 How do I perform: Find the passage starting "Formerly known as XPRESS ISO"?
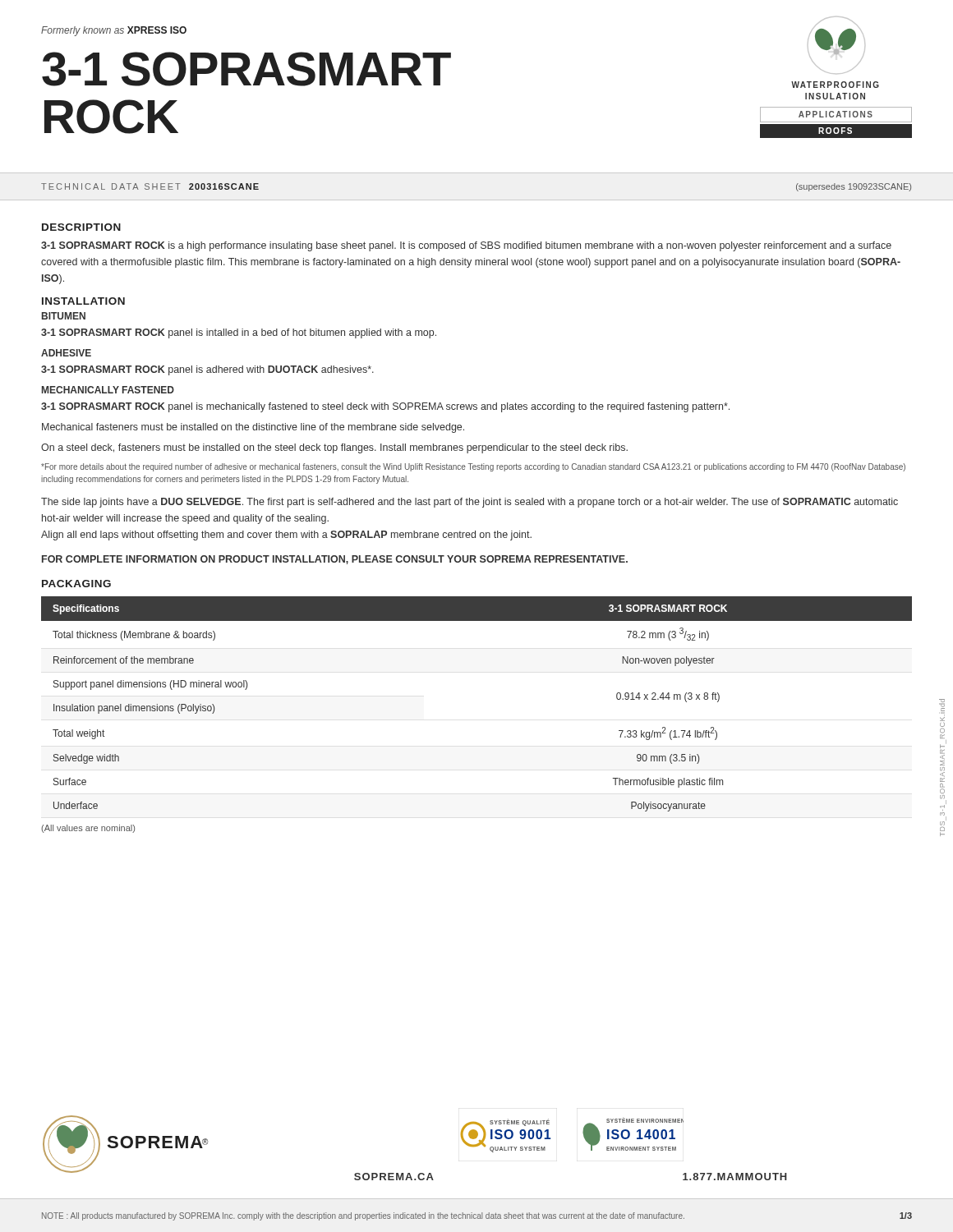pyautogui.click(x=114, y=30)
